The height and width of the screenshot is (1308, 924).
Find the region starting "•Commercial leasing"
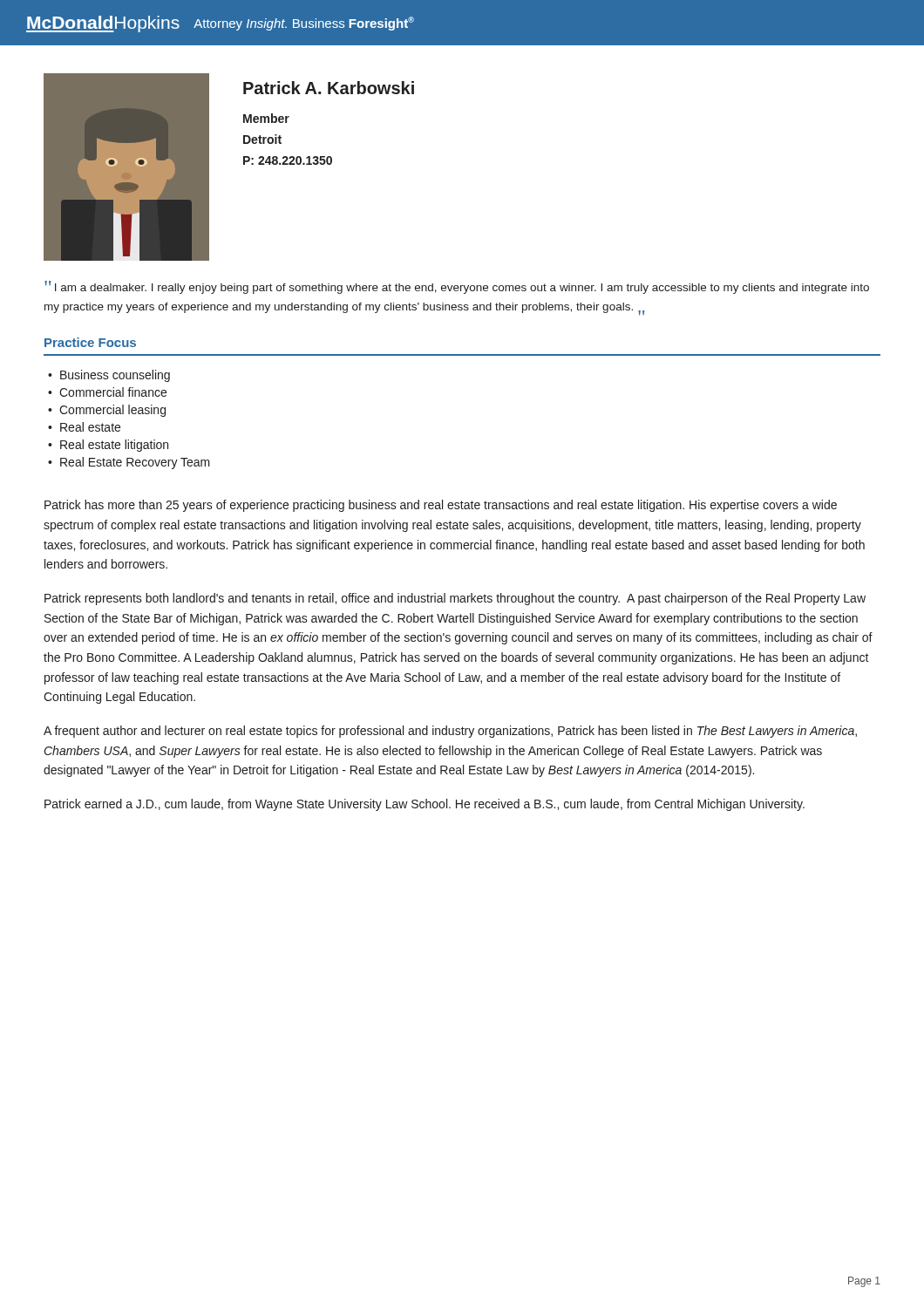click(107, 410)
